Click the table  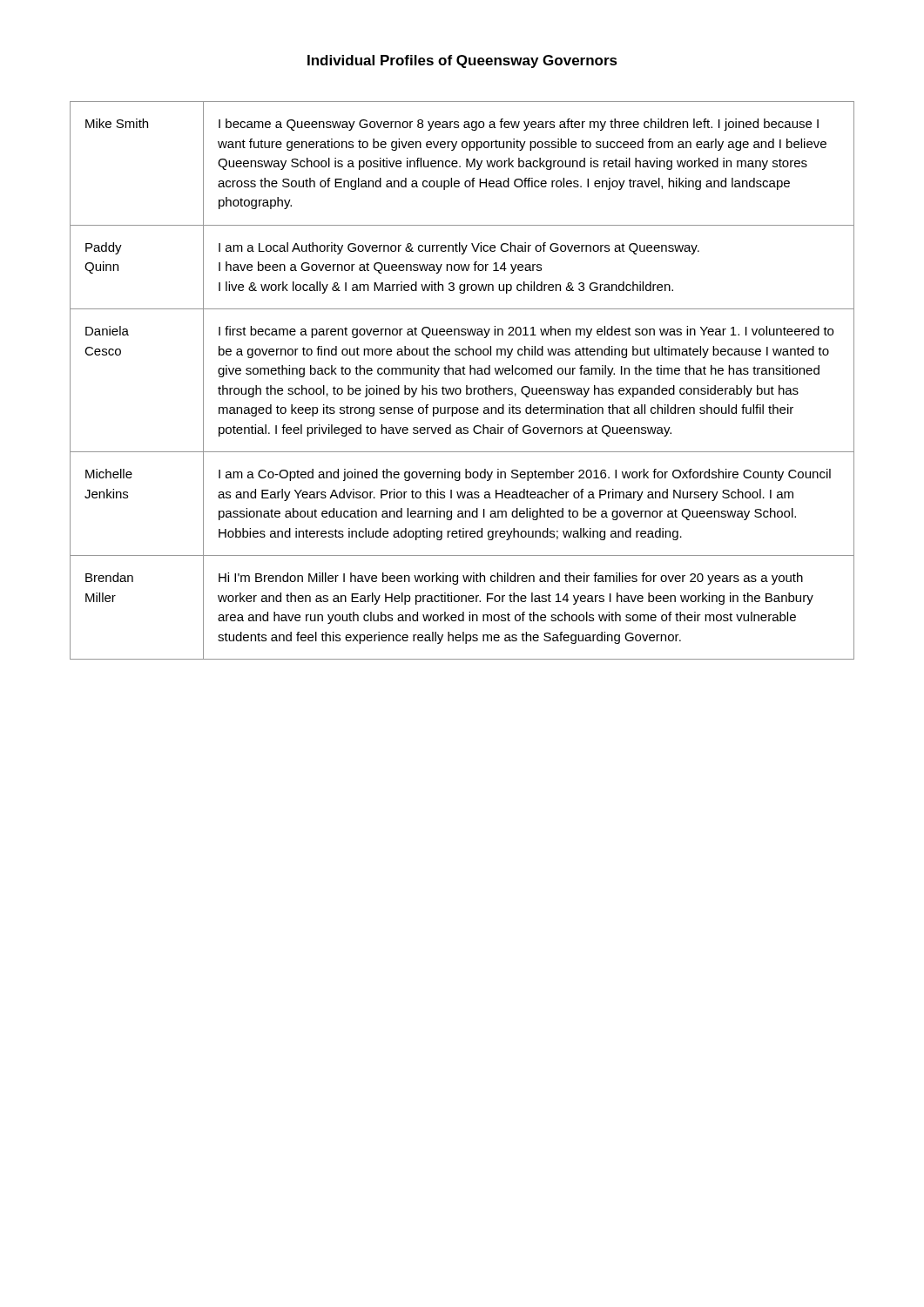[462, 380]
